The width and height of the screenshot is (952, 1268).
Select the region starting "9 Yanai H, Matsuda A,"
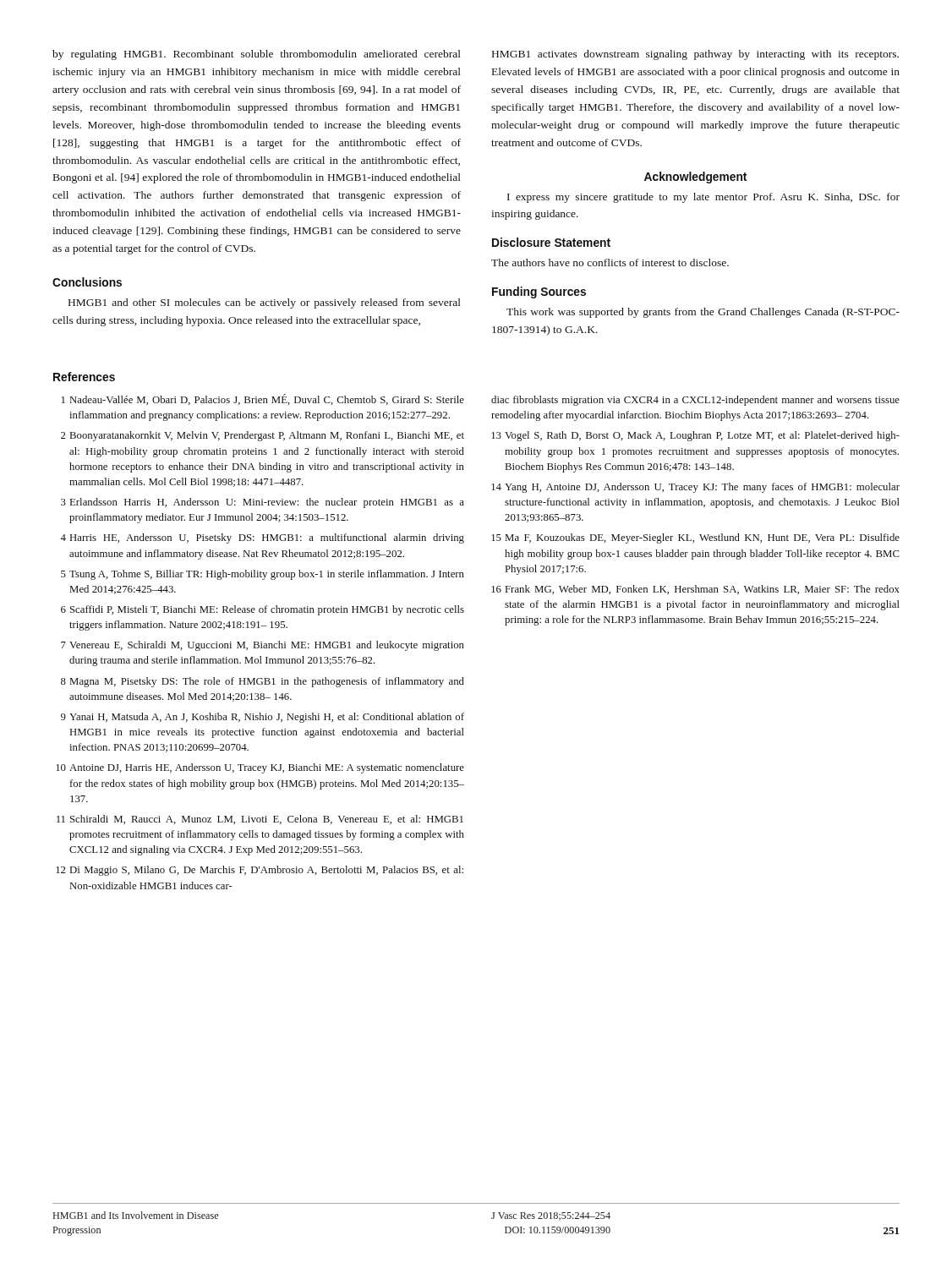[258, 732]
